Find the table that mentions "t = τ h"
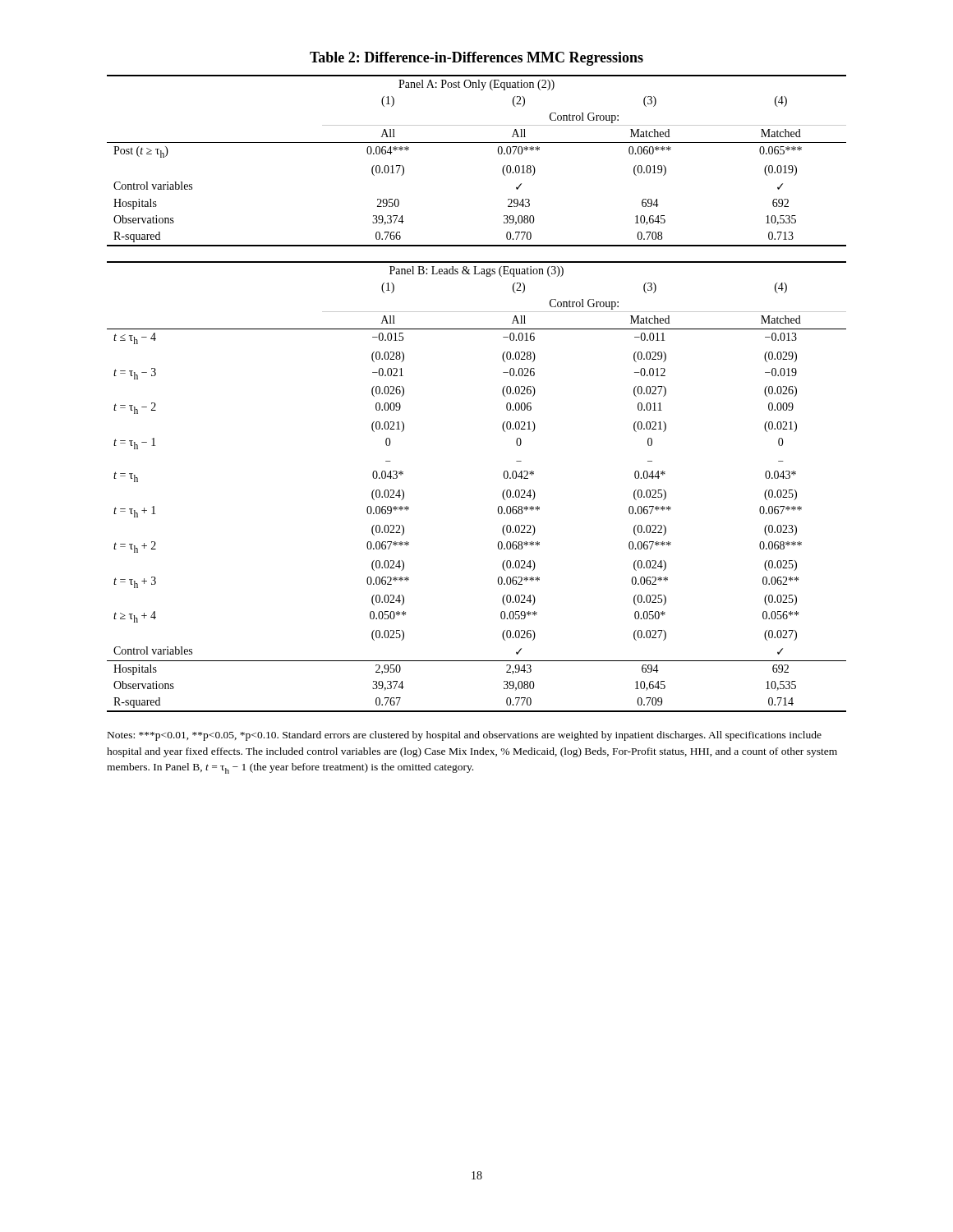The width and height of the screenshot is (953, 1232). [x=476, y=487]
